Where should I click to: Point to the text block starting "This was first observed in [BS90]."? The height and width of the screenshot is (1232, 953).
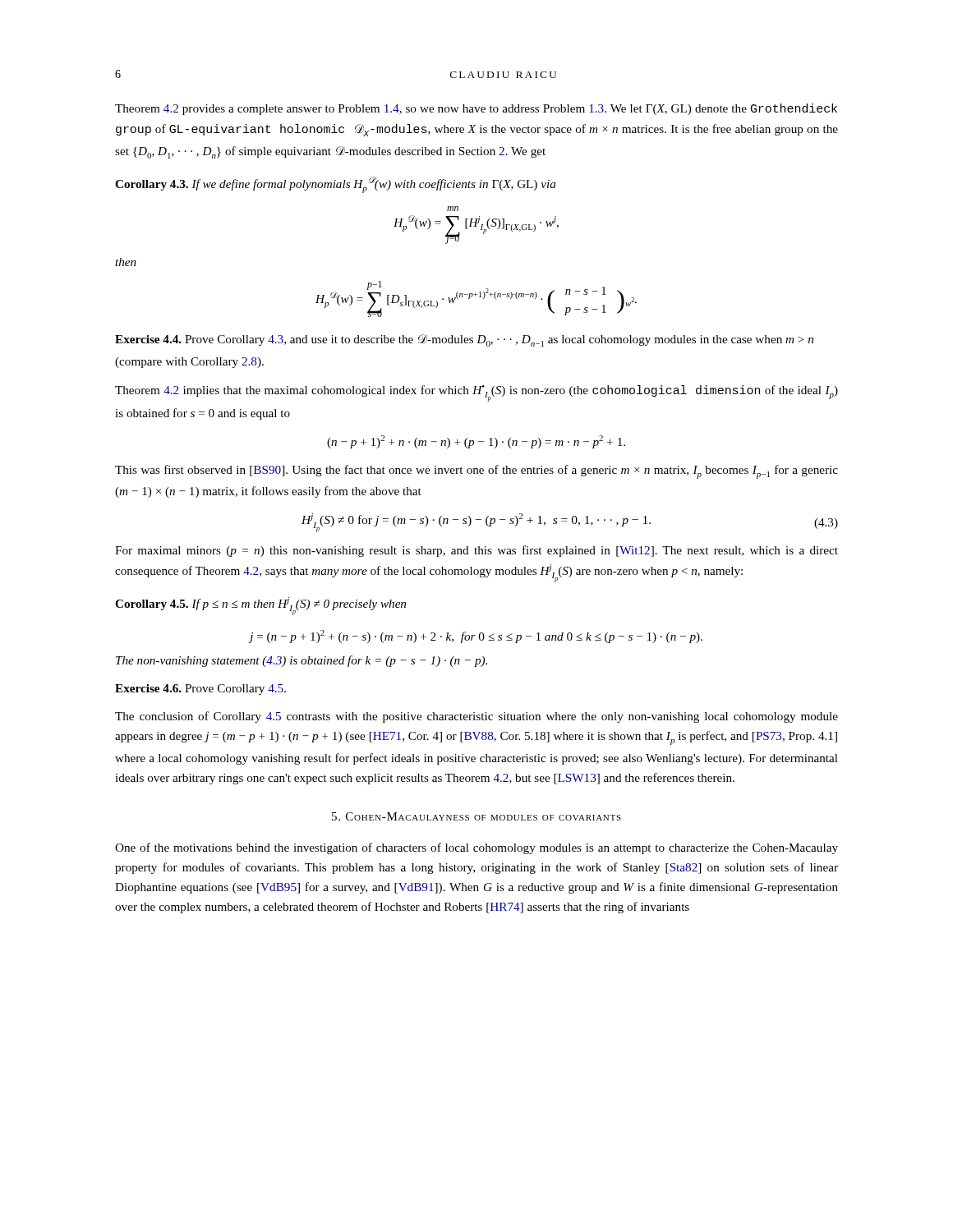[476, 480]
